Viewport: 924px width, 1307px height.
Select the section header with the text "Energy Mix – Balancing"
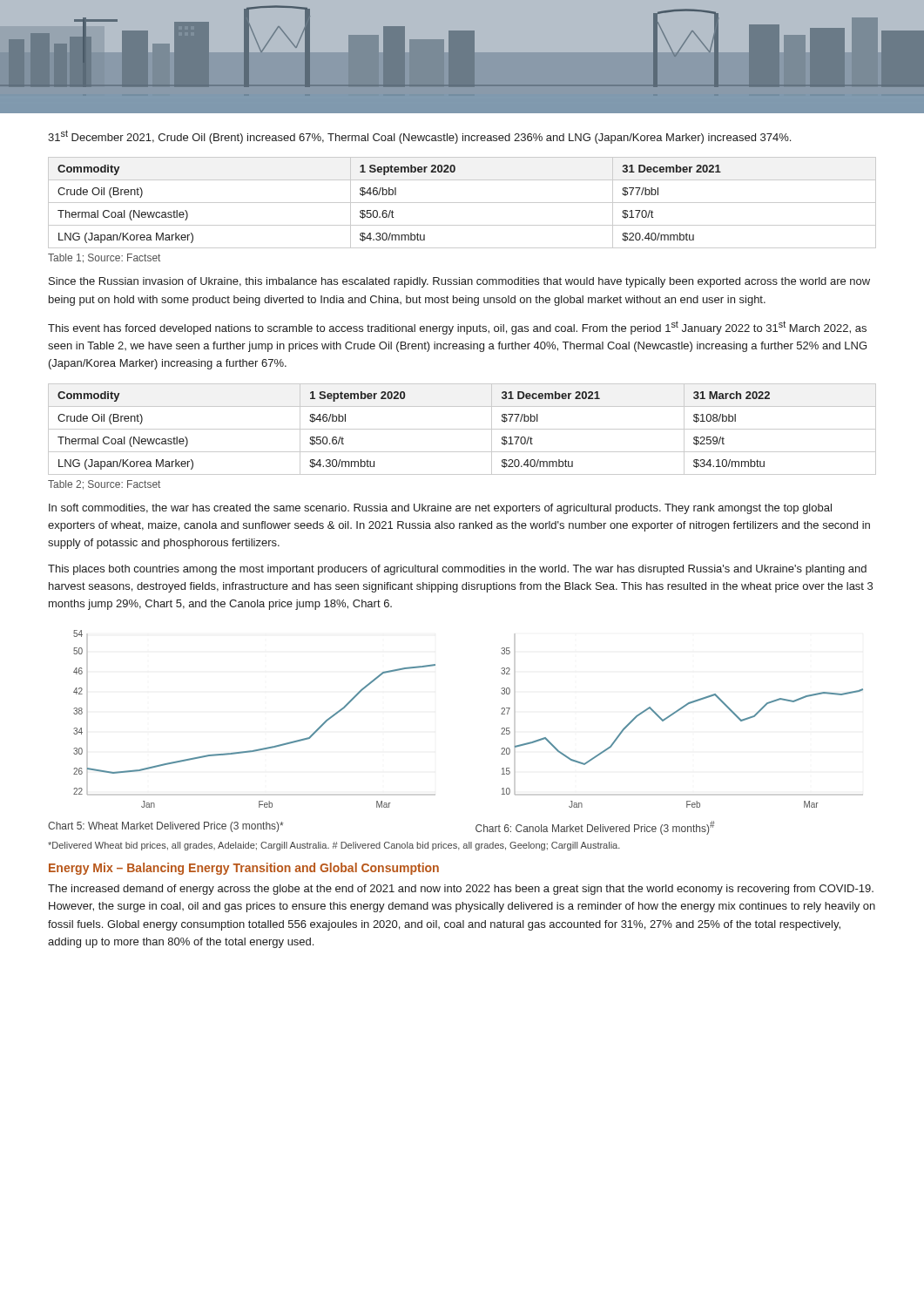pos(244,868)
